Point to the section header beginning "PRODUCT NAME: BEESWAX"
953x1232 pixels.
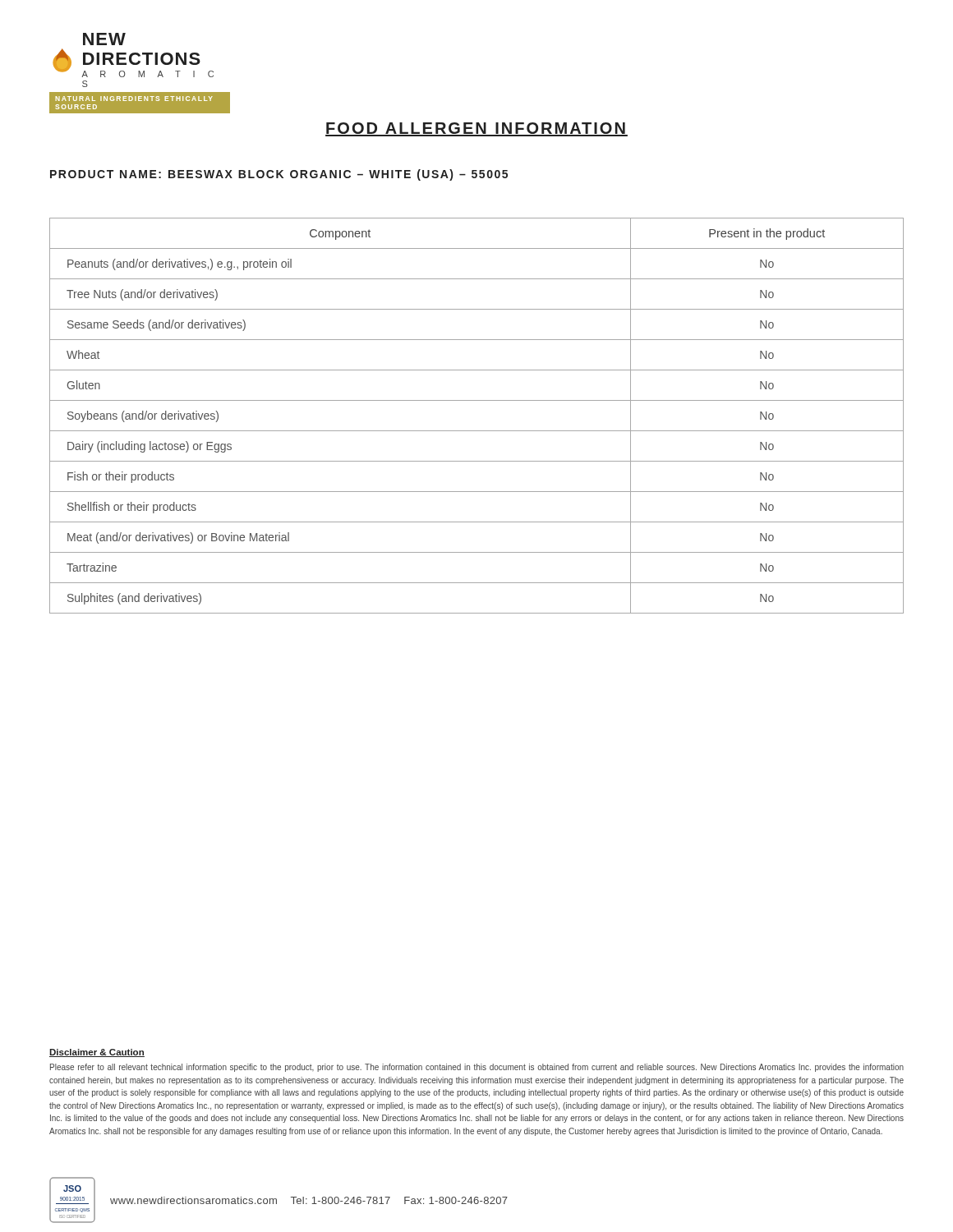point(279,174)
